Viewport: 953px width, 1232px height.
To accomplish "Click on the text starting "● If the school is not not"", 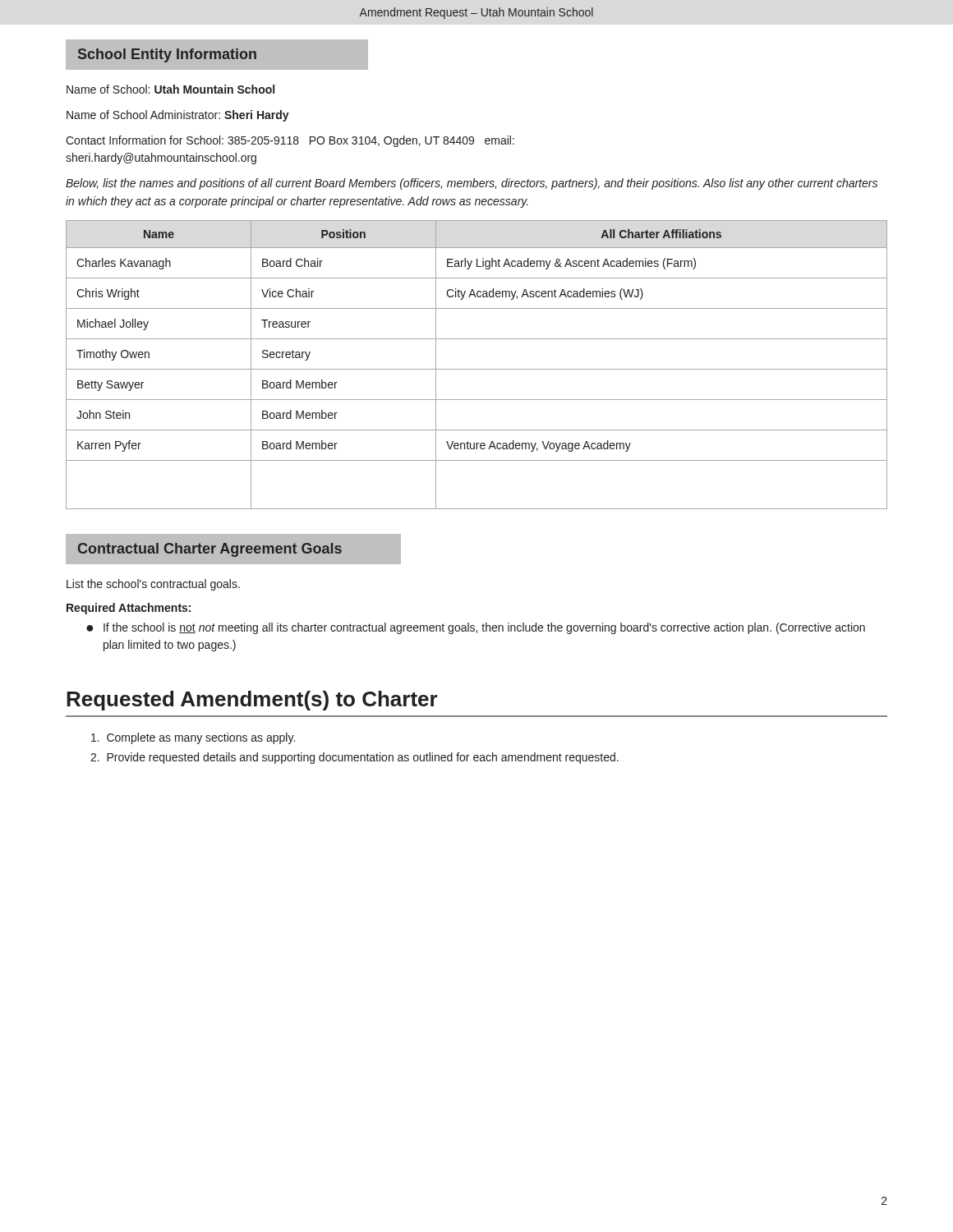I will tap(486, 637).
